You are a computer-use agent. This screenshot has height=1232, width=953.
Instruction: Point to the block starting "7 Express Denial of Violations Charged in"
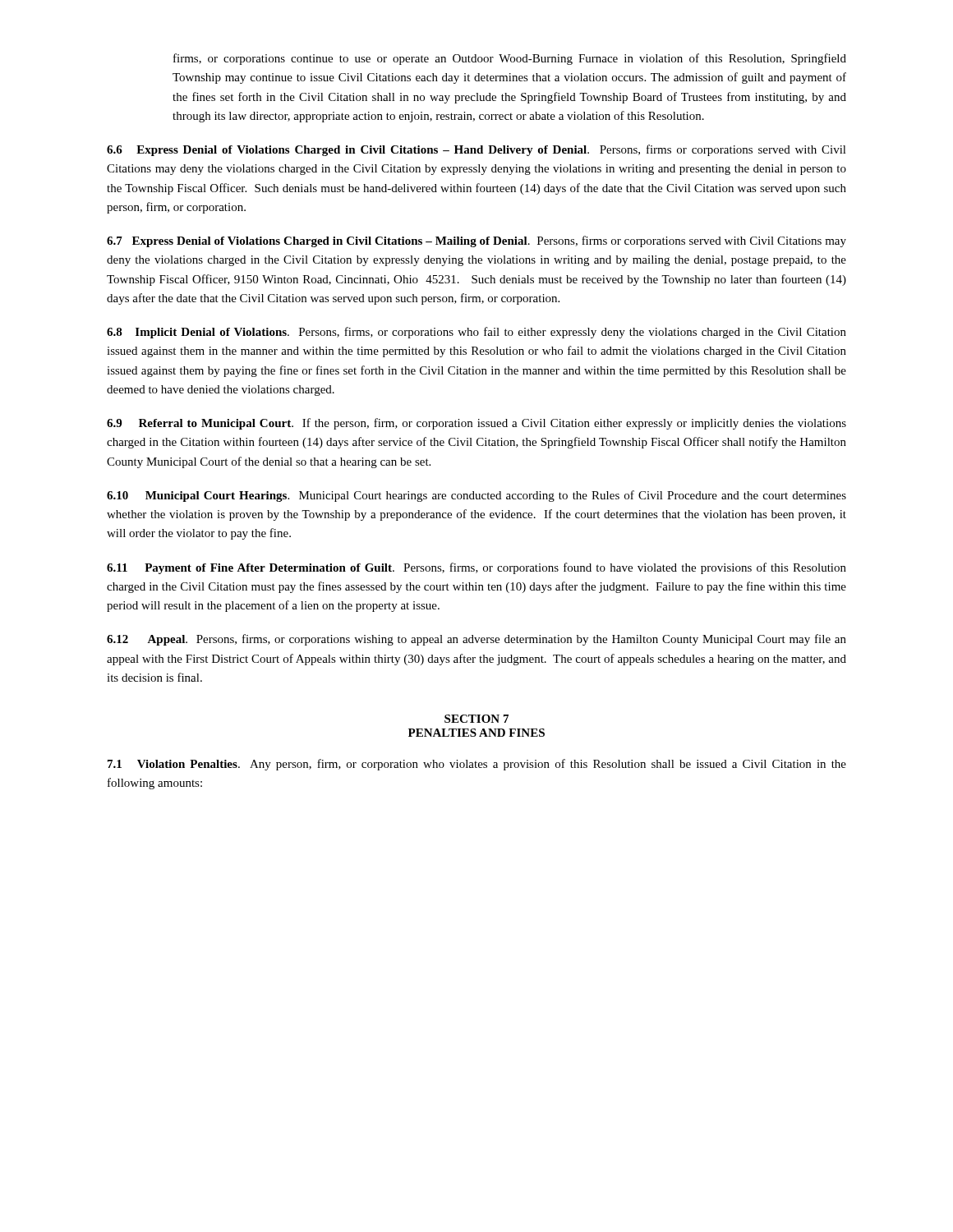[476, 269]
